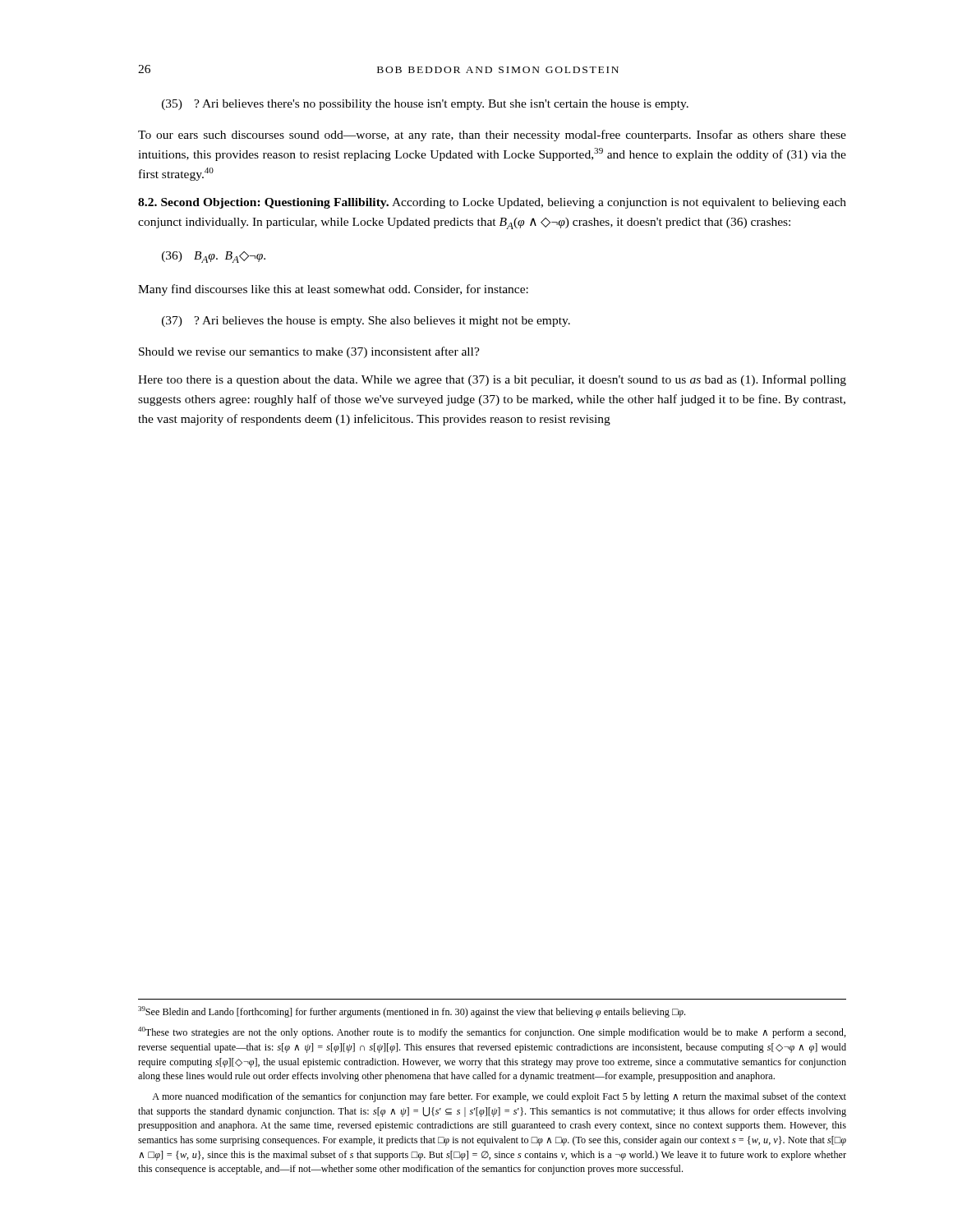Locate the passage starting "8.2. Second Objection: Questioning"
Viewport: 953px width, 1232px height.
pos(492,213)
